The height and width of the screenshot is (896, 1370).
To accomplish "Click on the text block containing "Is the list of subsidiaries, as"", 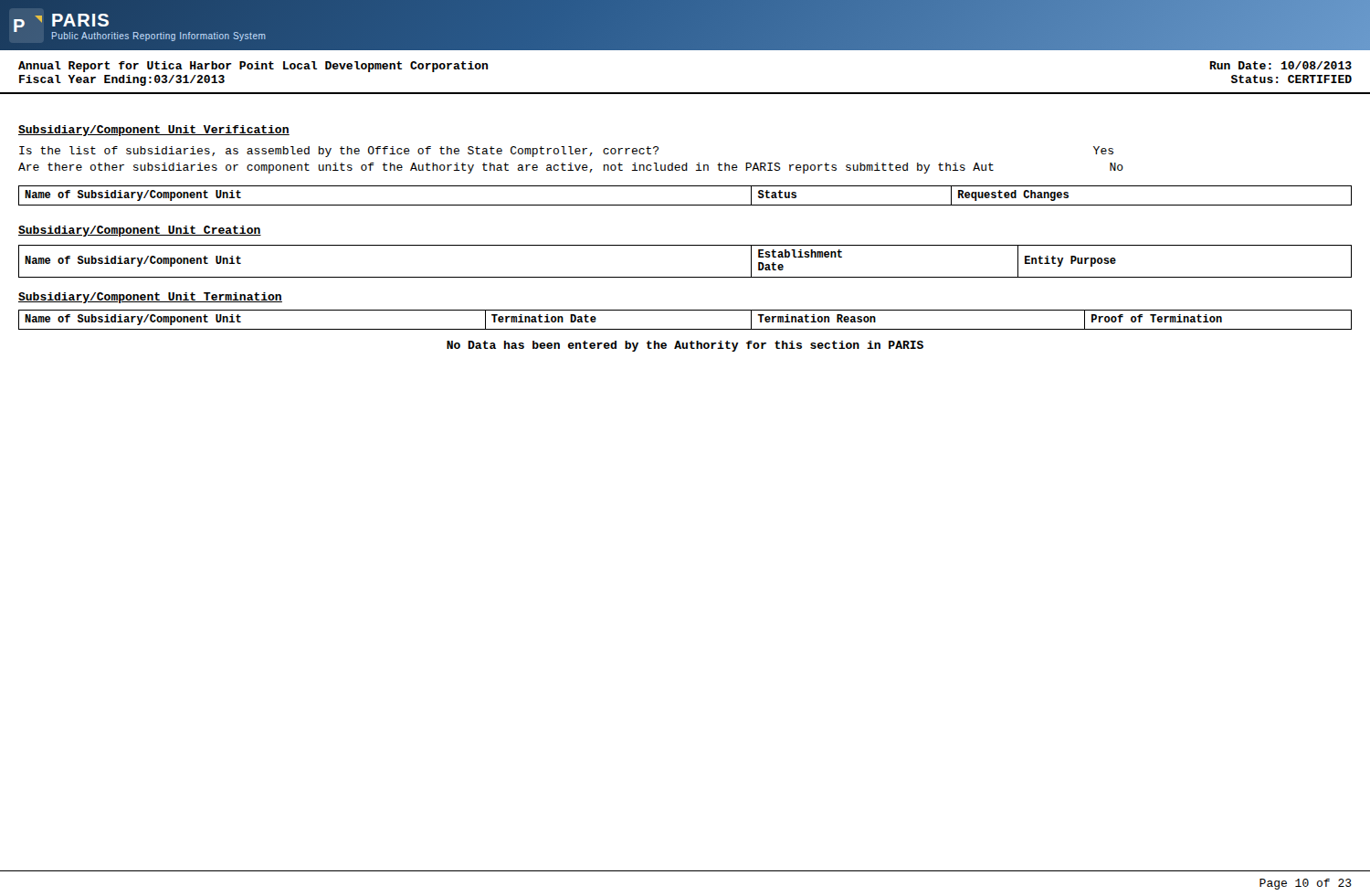I will (566, 151).
